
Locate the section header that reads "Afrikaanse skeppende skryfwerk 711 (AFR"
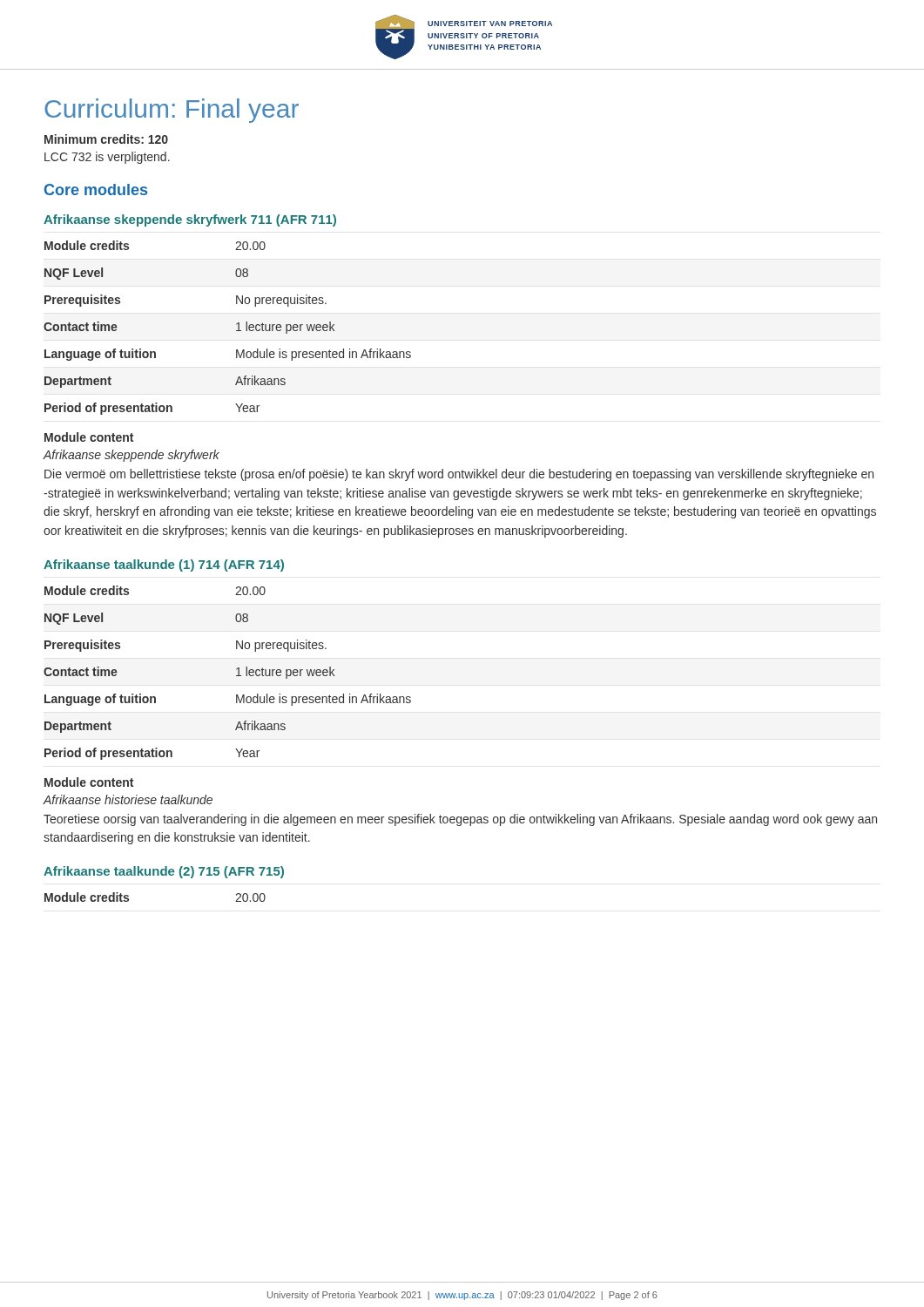pos(190,220)
